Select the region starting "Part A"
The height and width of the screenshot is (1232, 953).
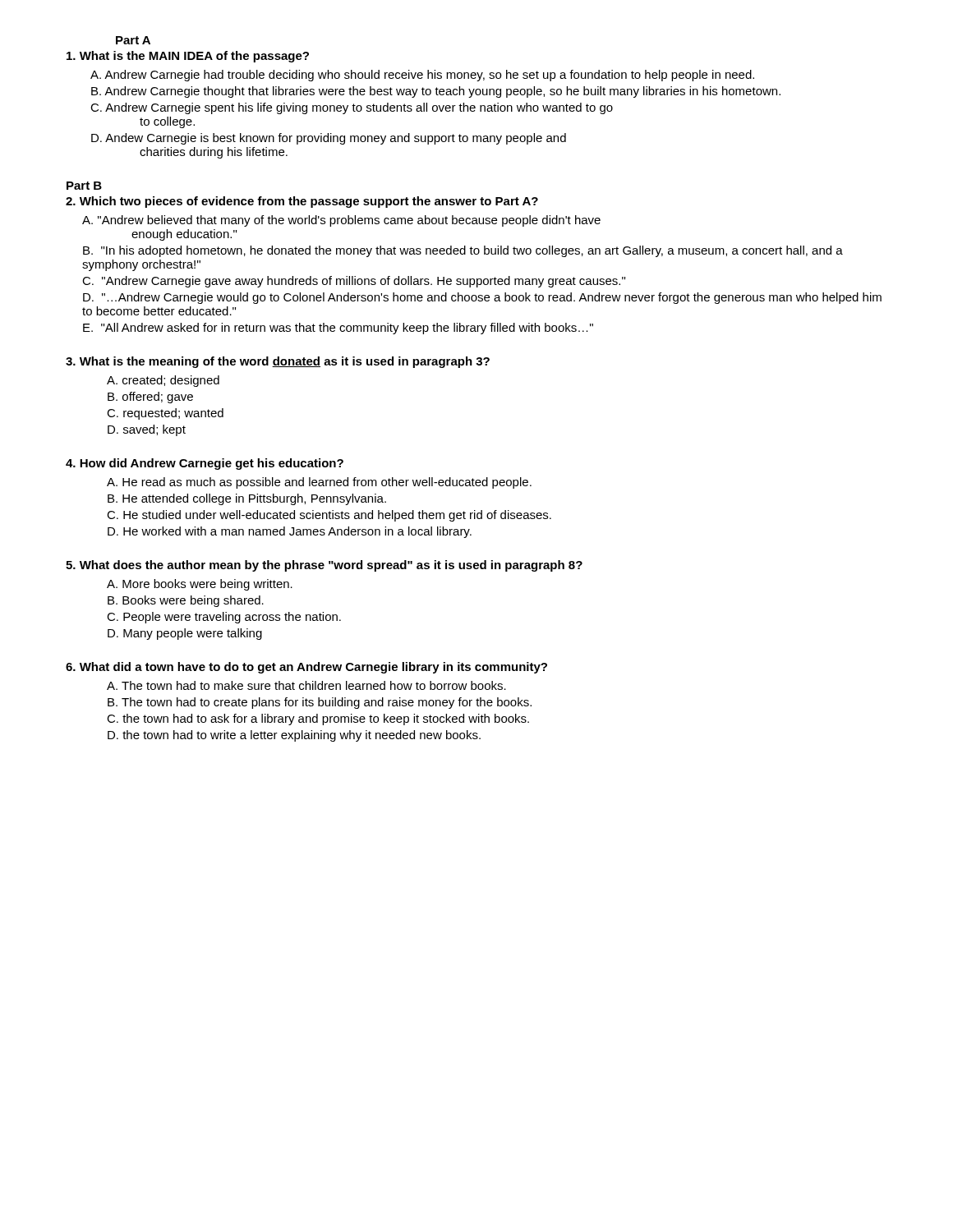133,40
